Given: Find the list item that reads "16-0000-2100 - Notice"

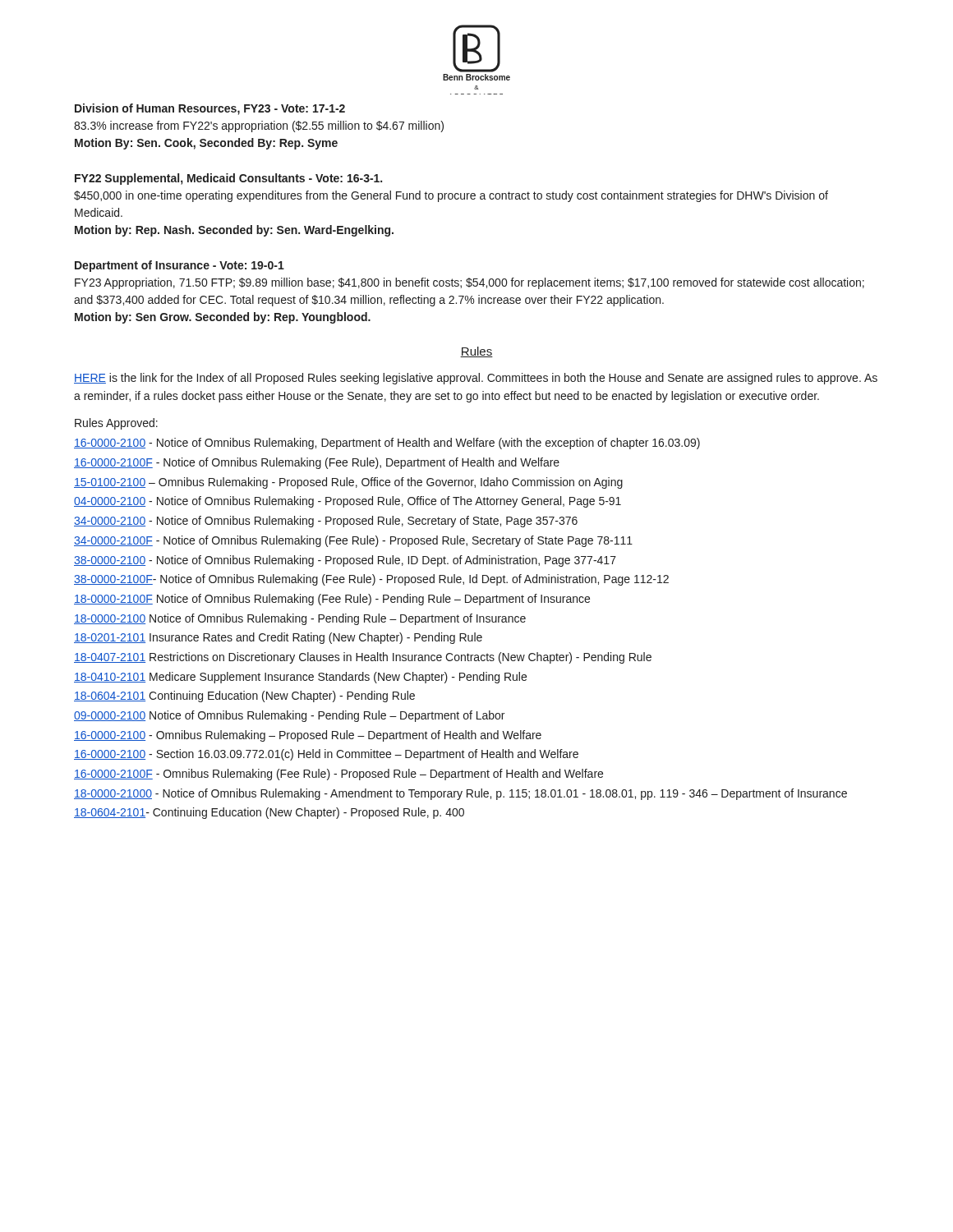Looking at the screenshot, I should [387, 443].
